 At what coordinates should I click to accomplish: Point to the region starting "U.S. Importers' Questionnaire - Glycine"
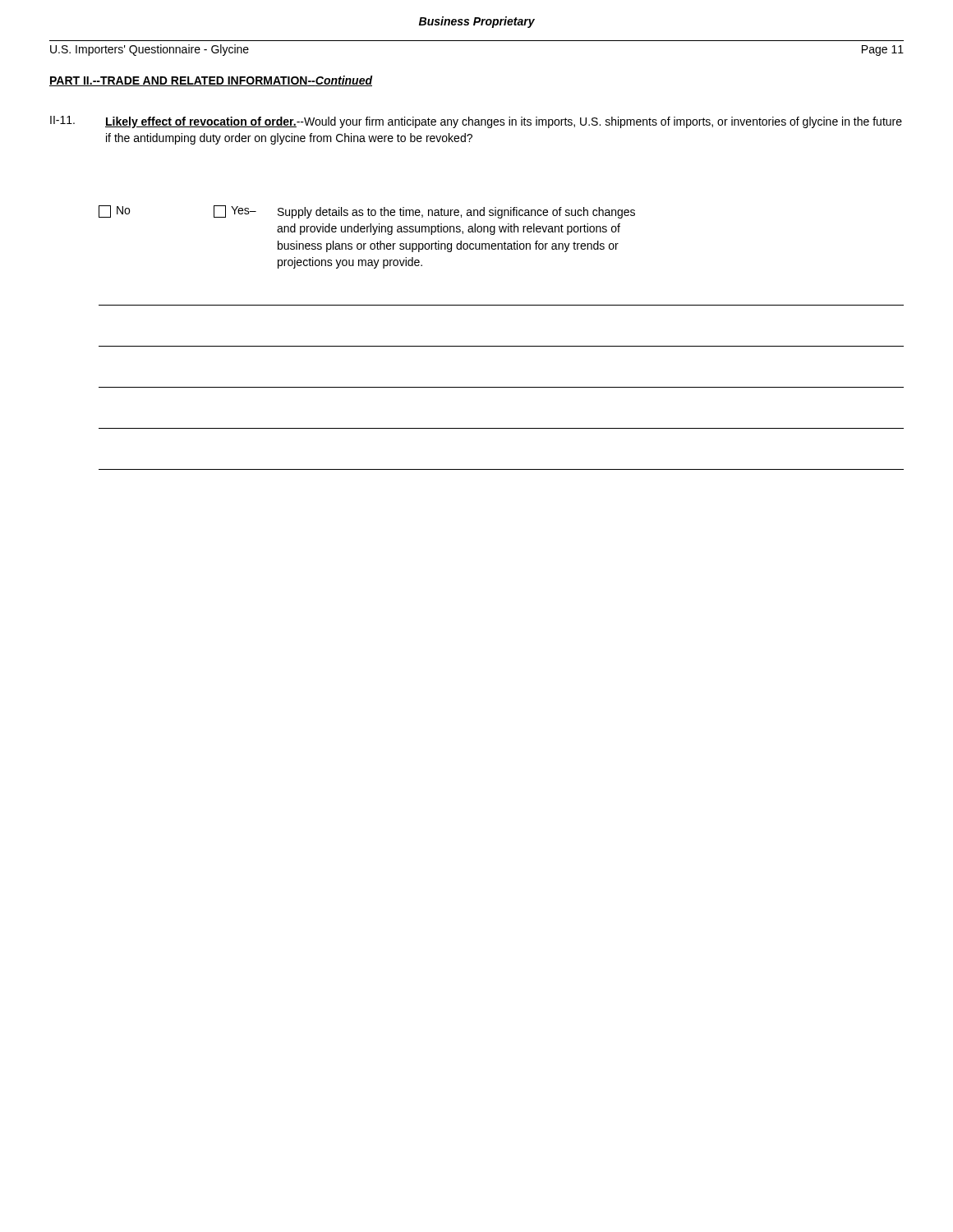pos(149,49)
